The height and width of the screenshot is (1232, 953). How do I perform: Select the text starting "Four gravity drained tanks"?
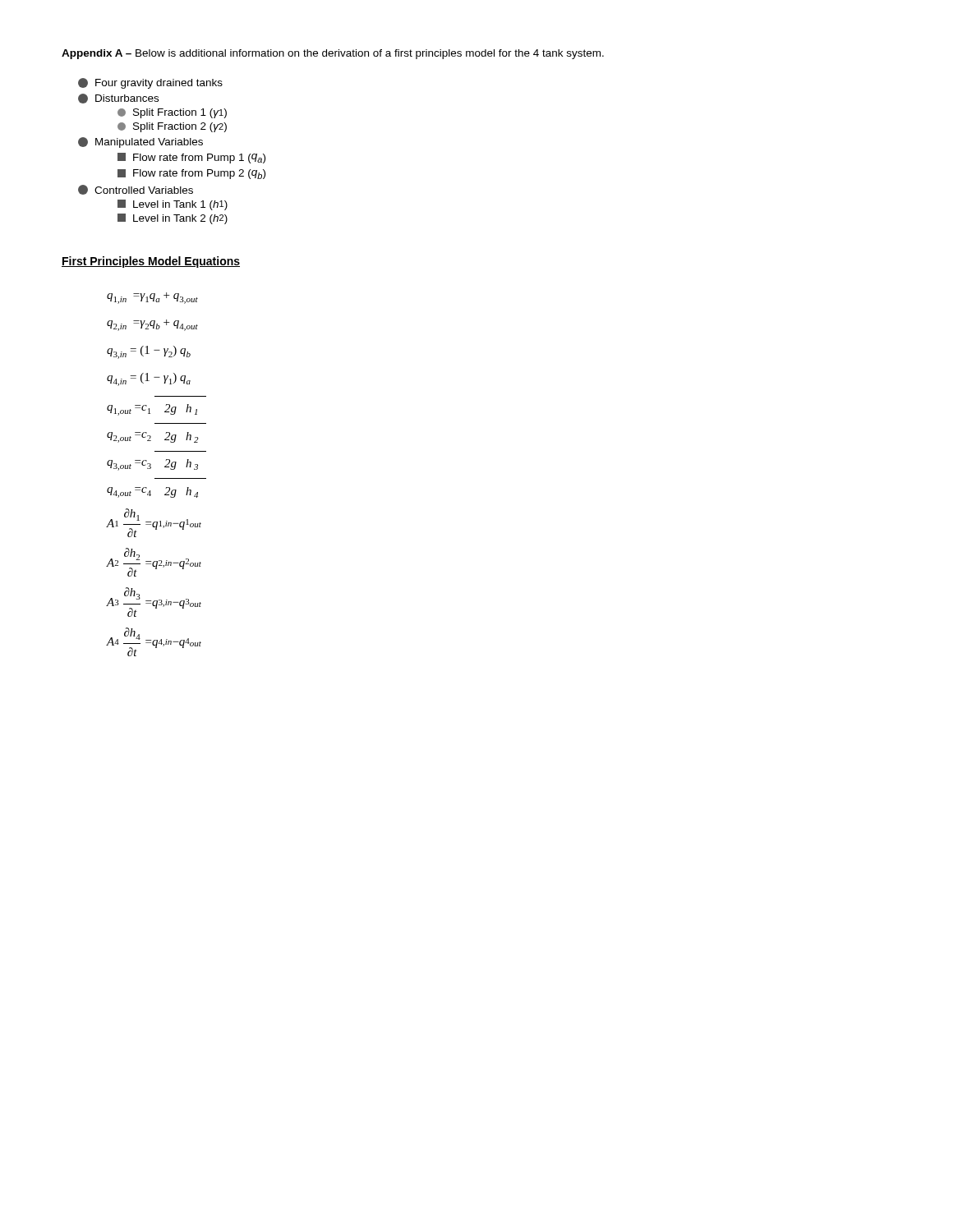(x=150, y=83)
